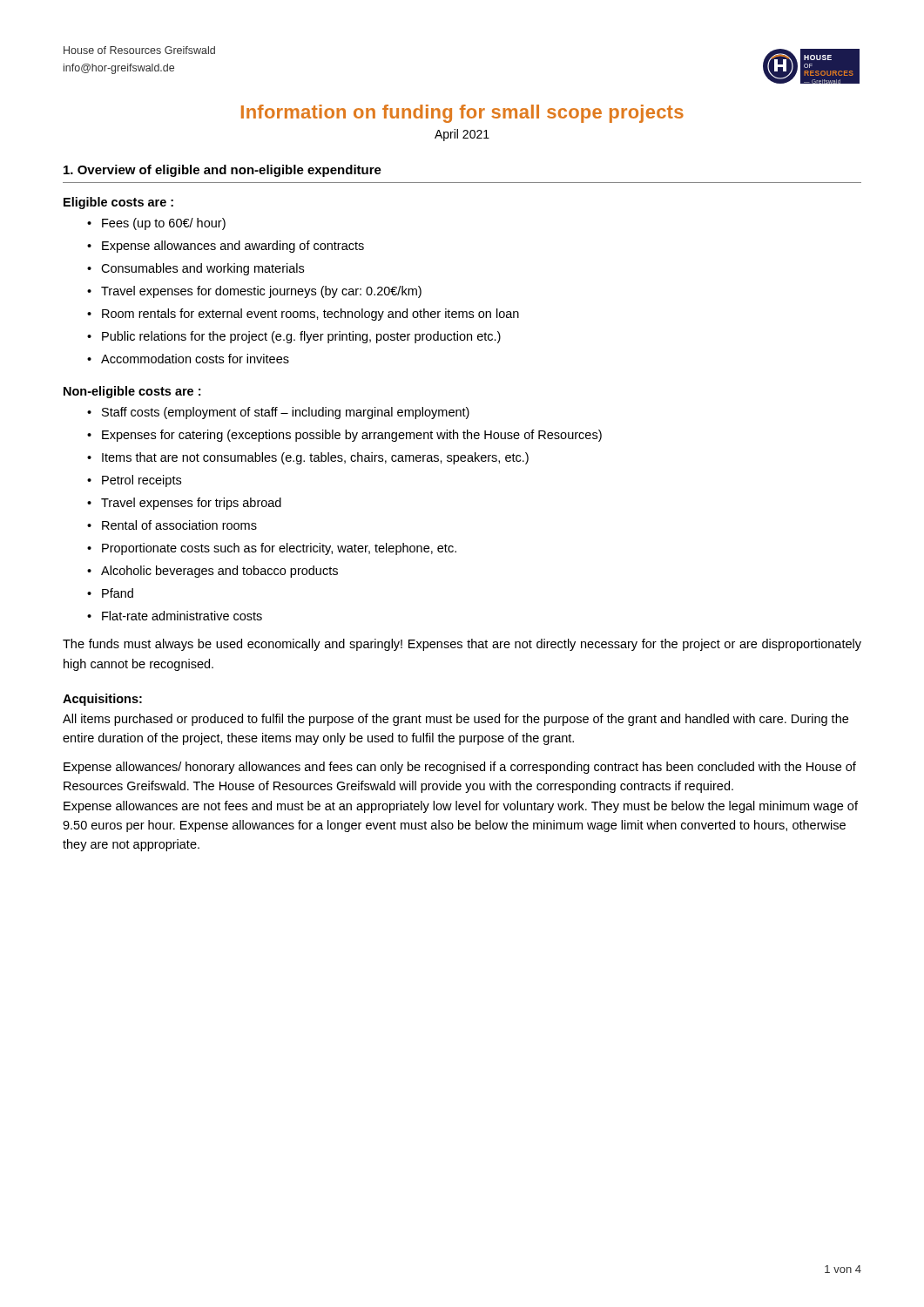
Task: Locate the logo
Action: click(811, 67)
